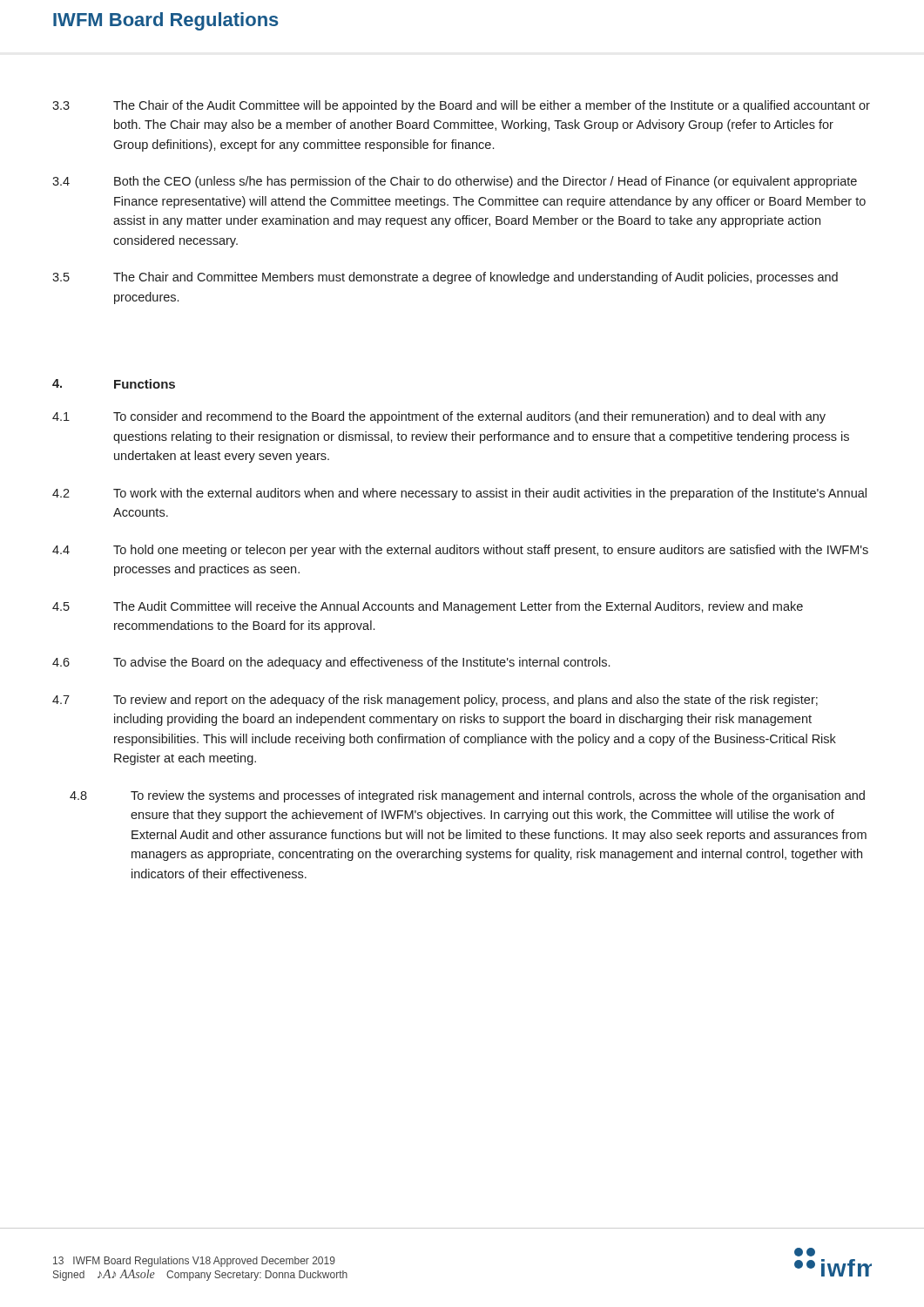Locate the block of text that opens with "4.7 To review and report on the"
The height and width of the screenshot is (1307, 924).
coord(462,729)
